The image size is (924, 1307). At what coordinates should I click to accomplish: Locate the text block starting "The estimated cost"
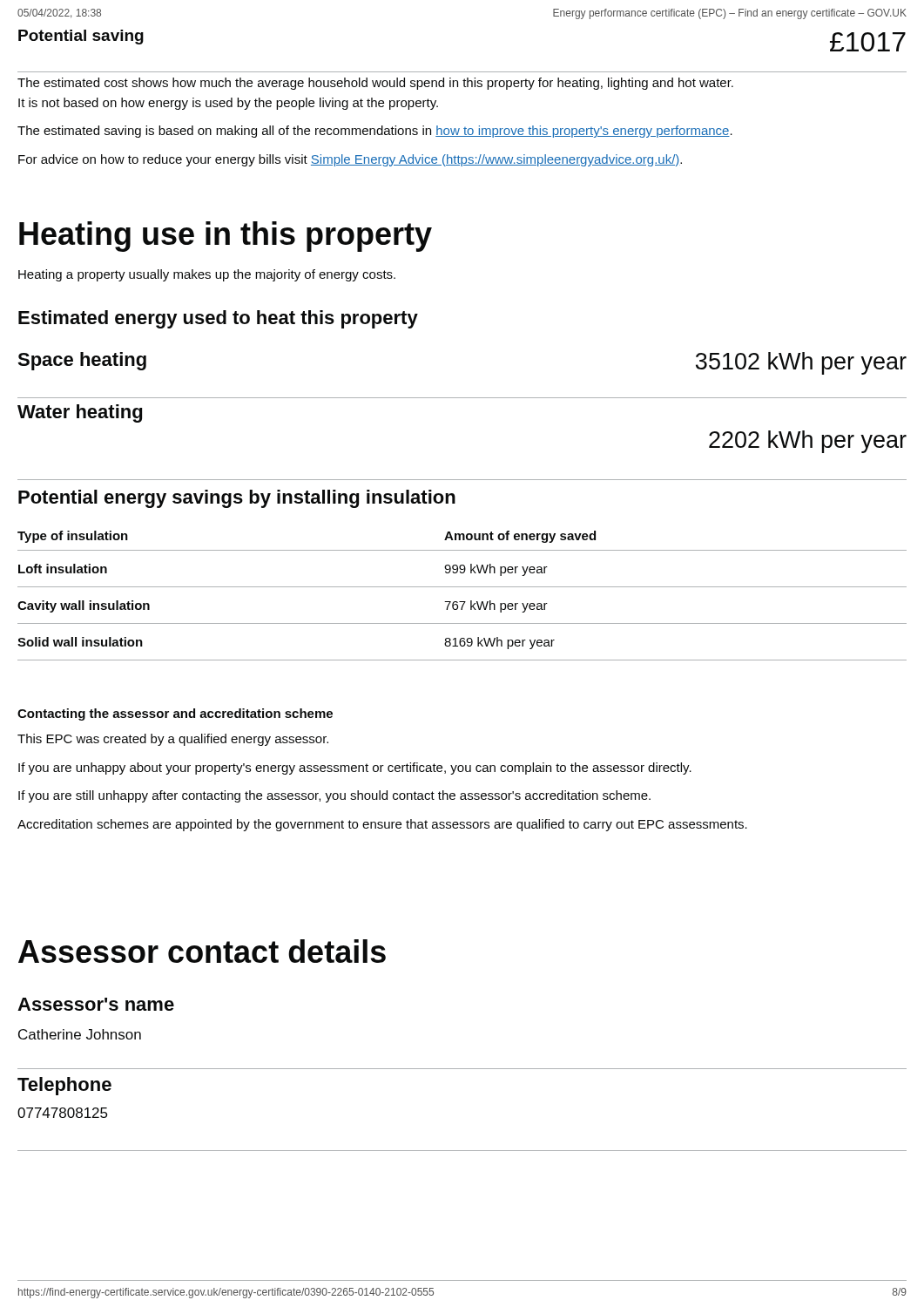pyautogui.click(x=462, y=121)
